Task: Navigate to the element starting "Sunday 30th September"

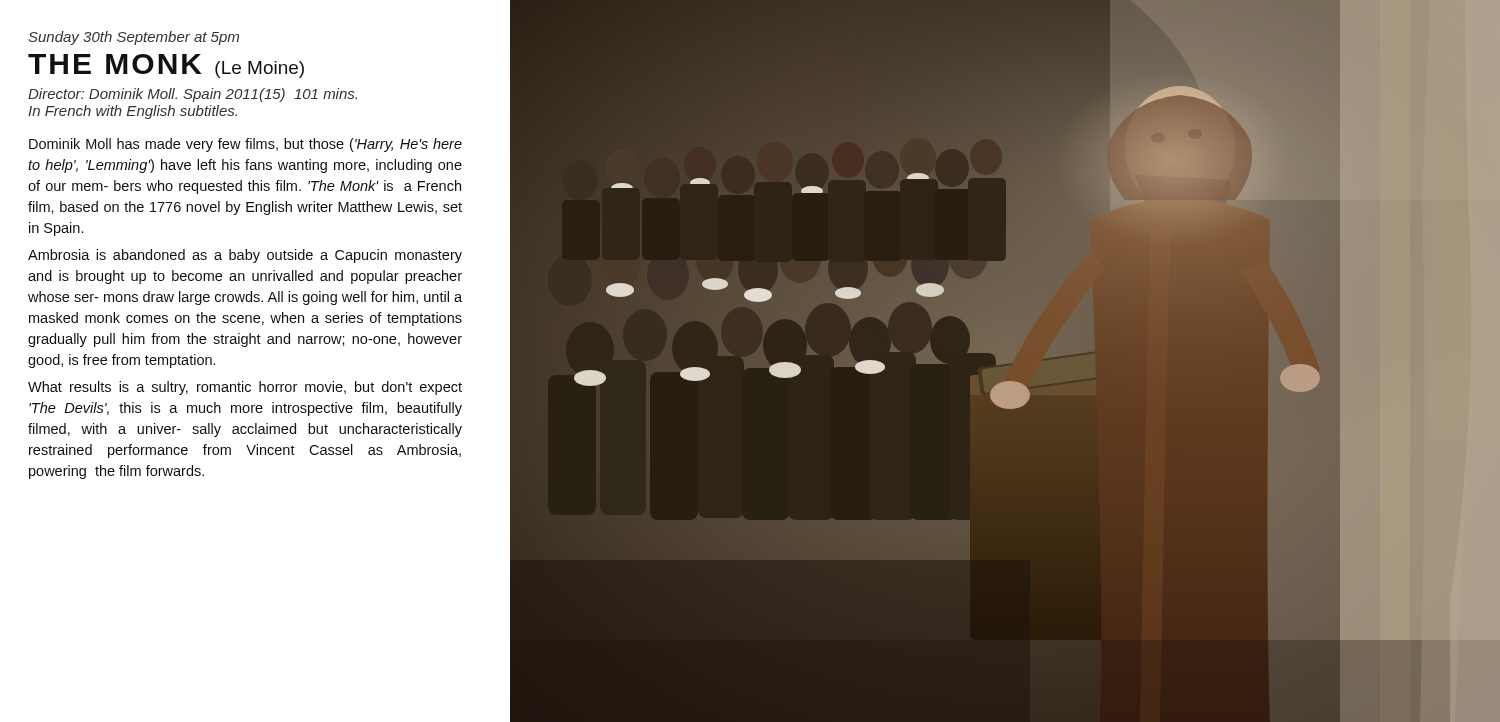Action: 134,36
